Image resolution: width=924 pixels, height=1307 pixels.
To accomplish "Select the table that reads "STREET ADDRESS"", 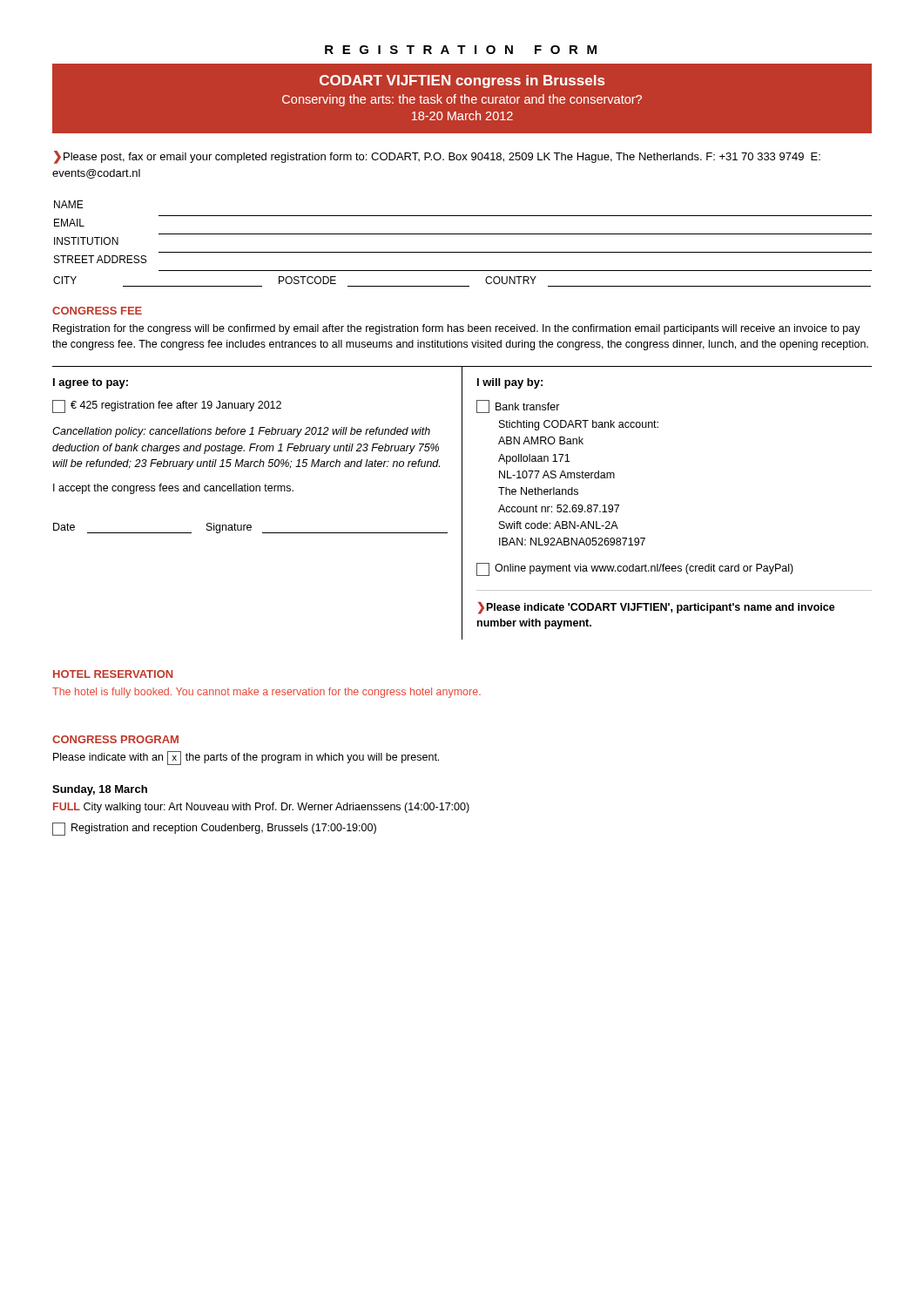I will tap(462, 243).
